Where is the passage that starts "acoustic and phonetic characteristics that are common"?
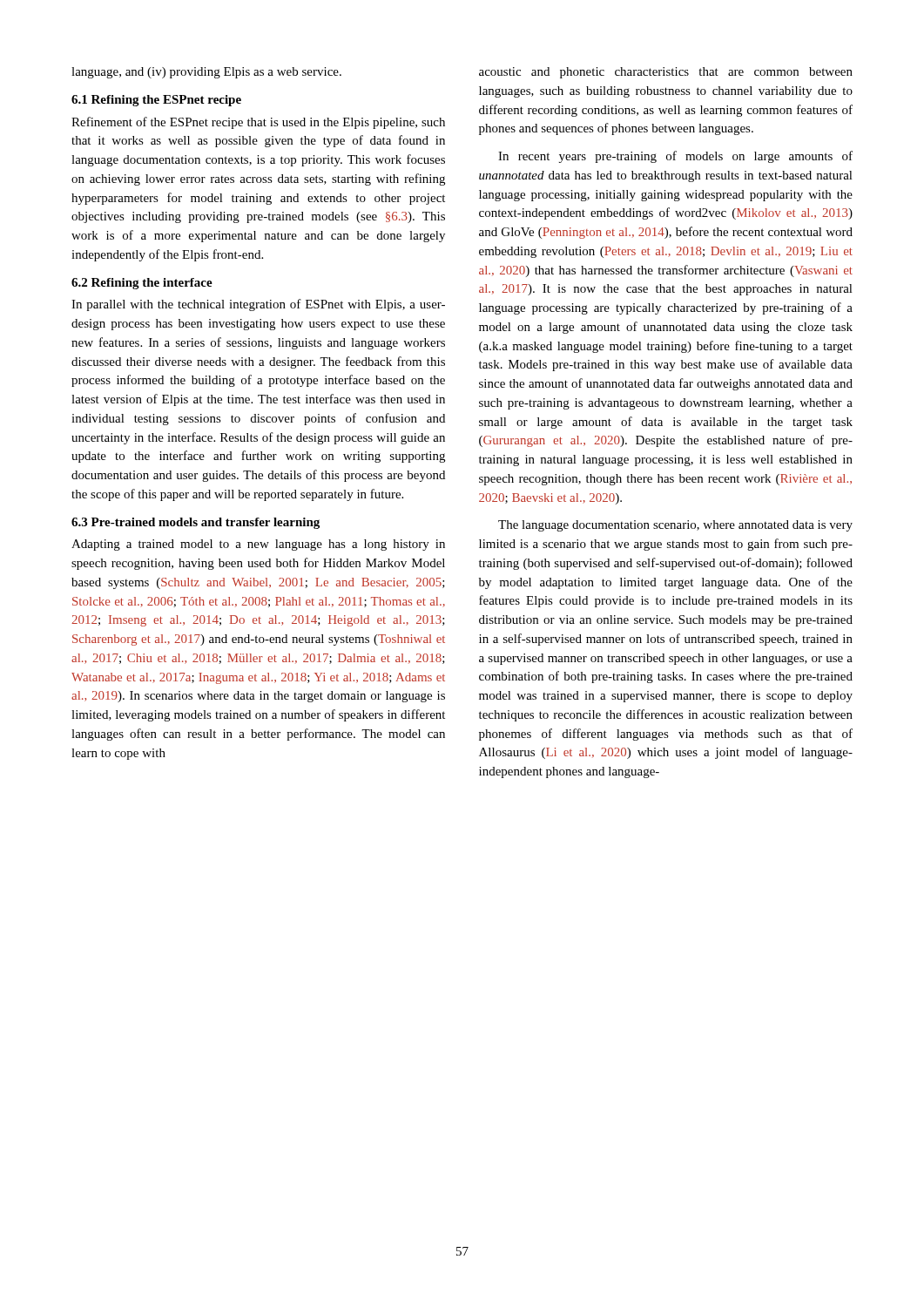 (x=666, y=101)
